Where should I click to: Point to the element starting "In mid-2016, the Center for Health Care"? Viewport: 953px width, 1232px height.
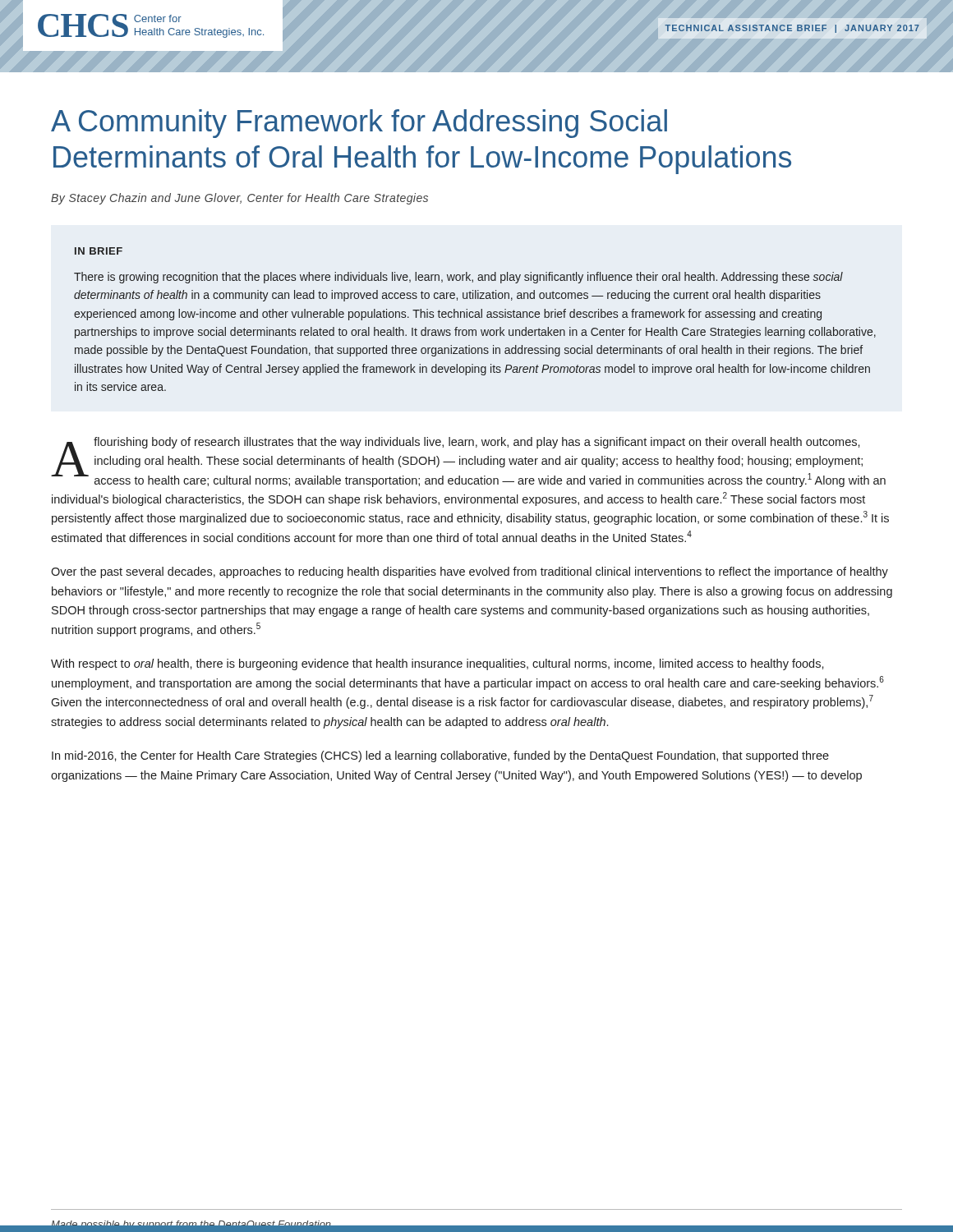(457, 766)
